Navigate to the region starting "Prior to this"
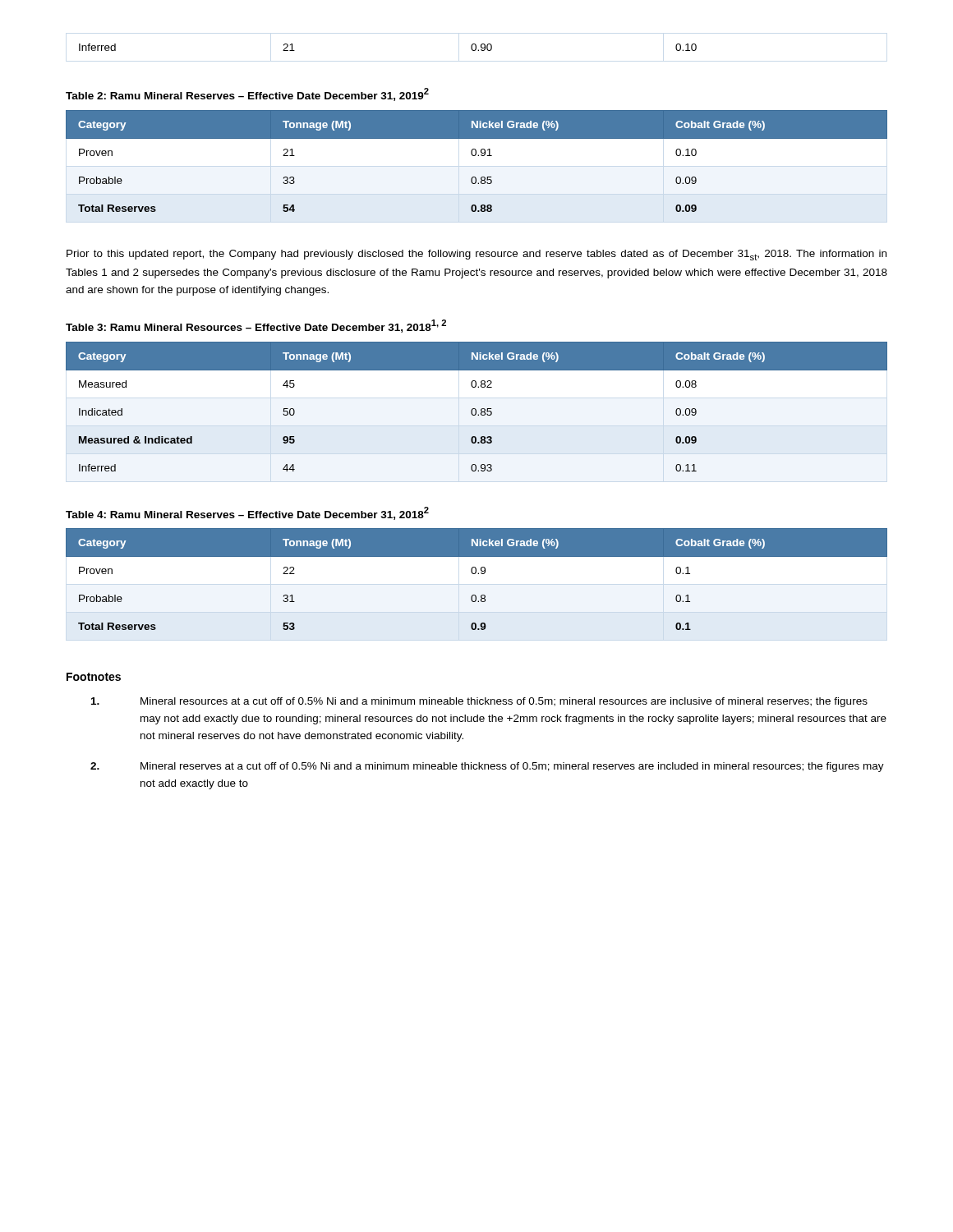 click(x=476, y=271)
